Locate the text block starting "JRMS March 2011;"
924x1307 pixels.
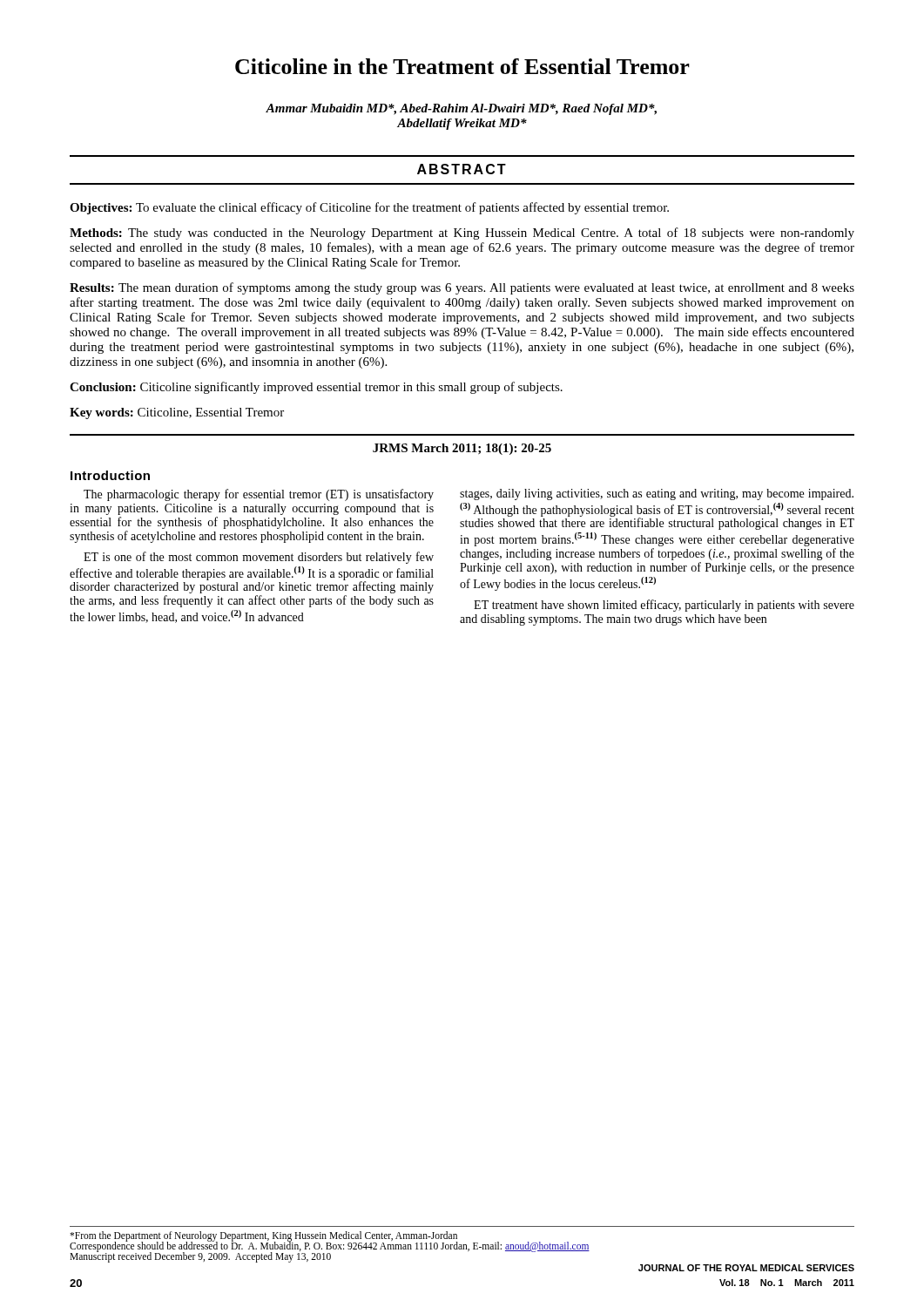pos(462,448)
